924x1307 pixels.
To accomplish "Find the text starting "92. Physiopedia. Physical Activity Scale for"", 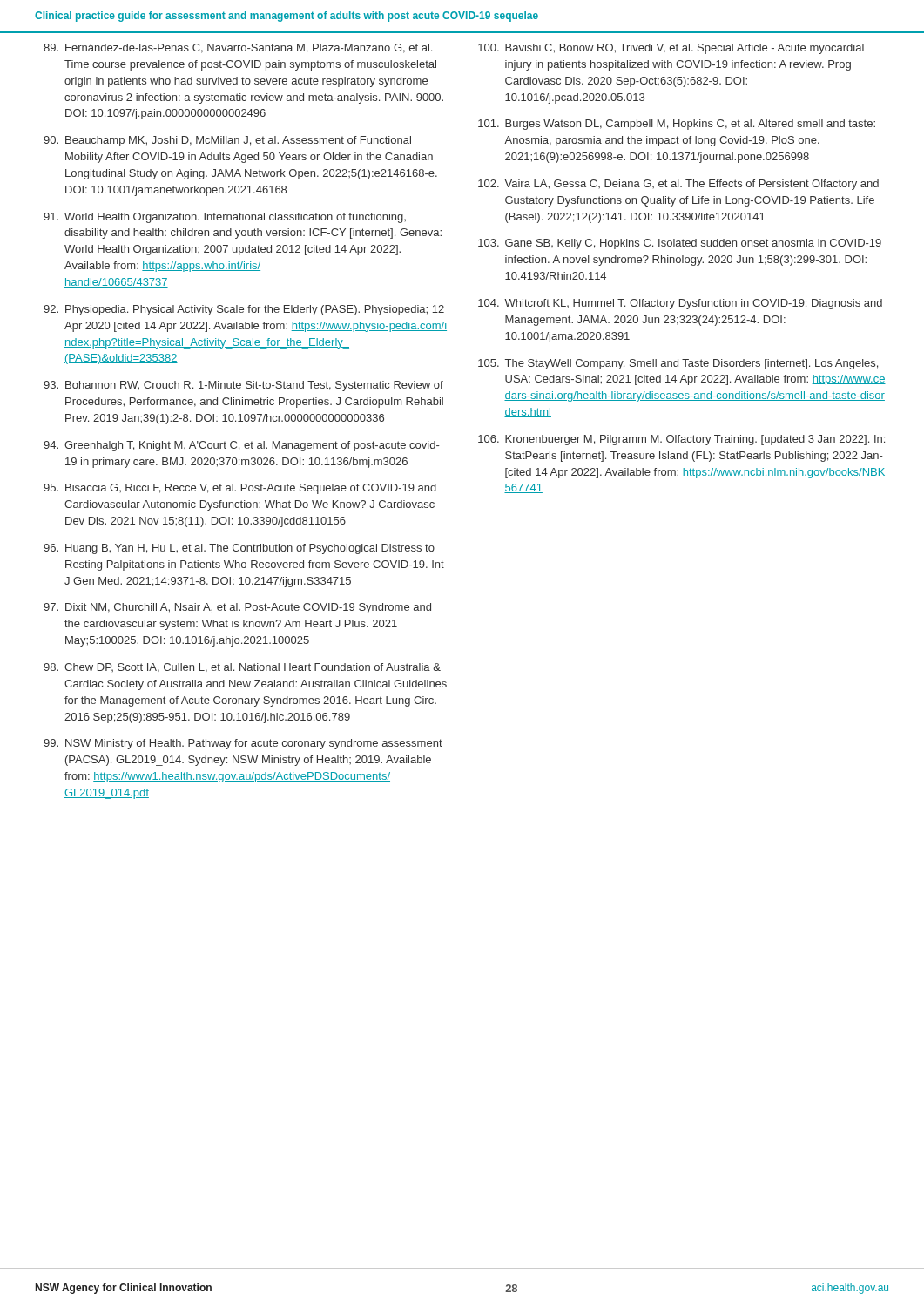I will 242,334.
